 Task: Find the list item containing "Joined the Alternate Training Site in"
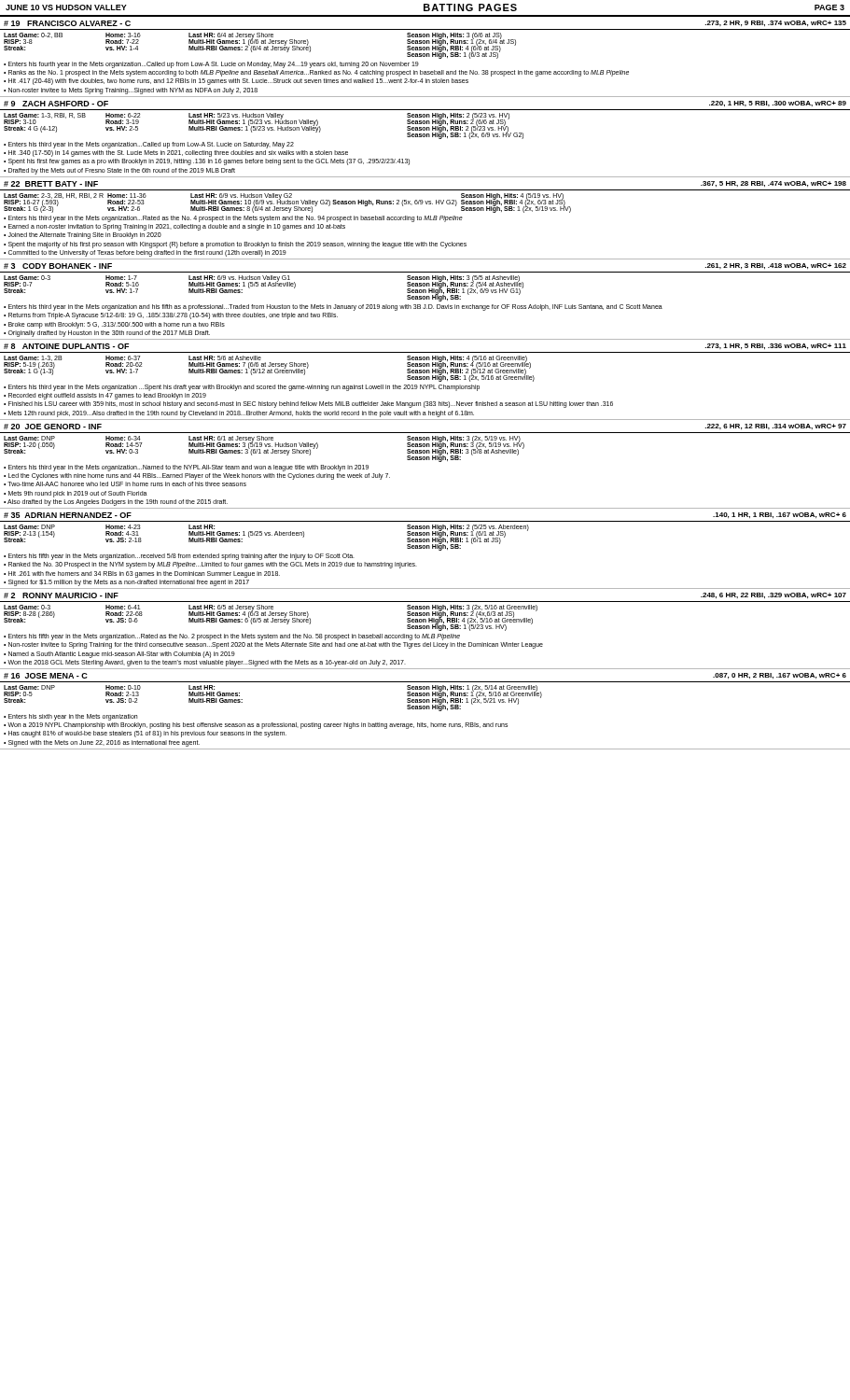tap(84, 235)
